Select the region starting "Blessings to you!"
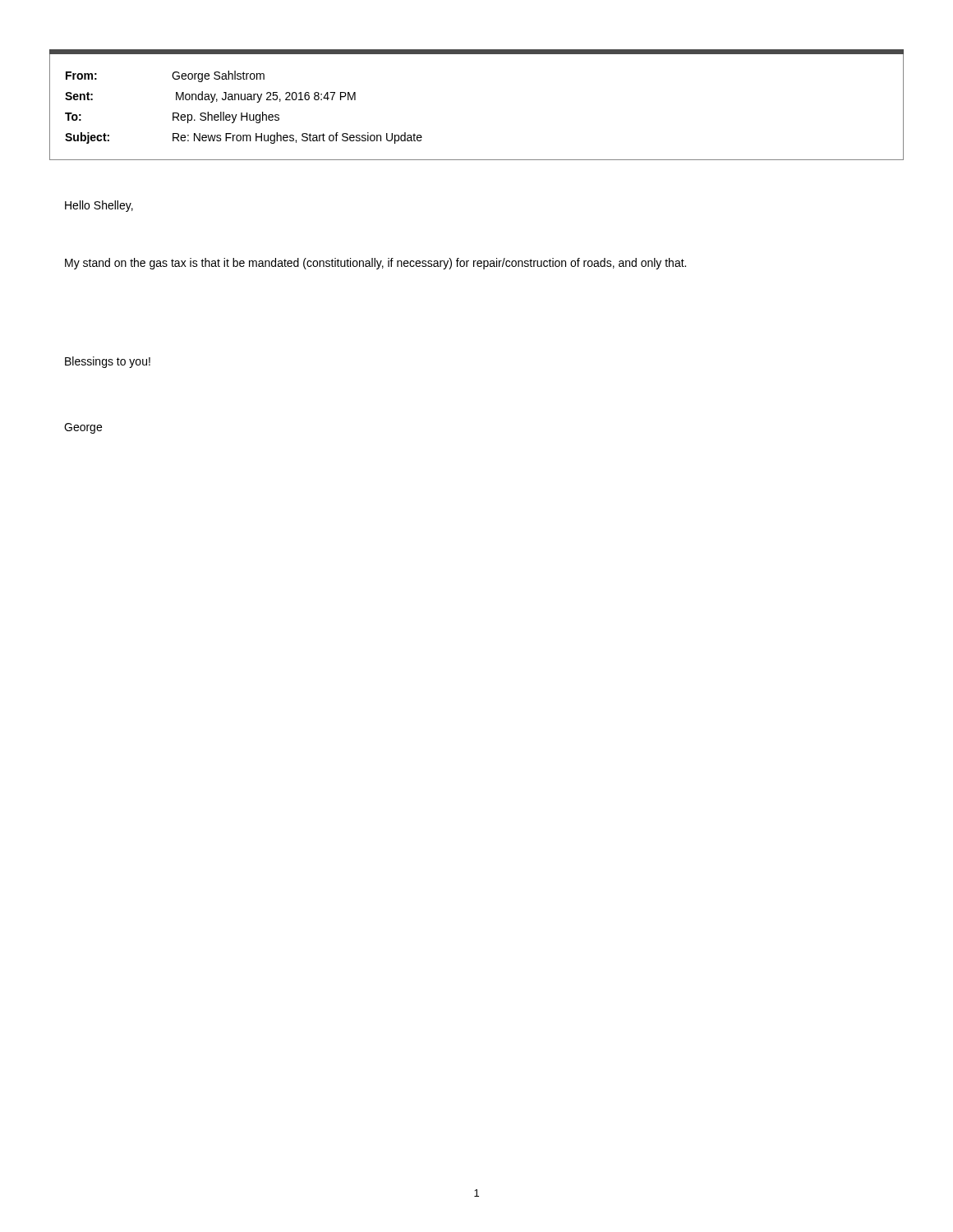953x1232 pixels. tap(108, 361)
